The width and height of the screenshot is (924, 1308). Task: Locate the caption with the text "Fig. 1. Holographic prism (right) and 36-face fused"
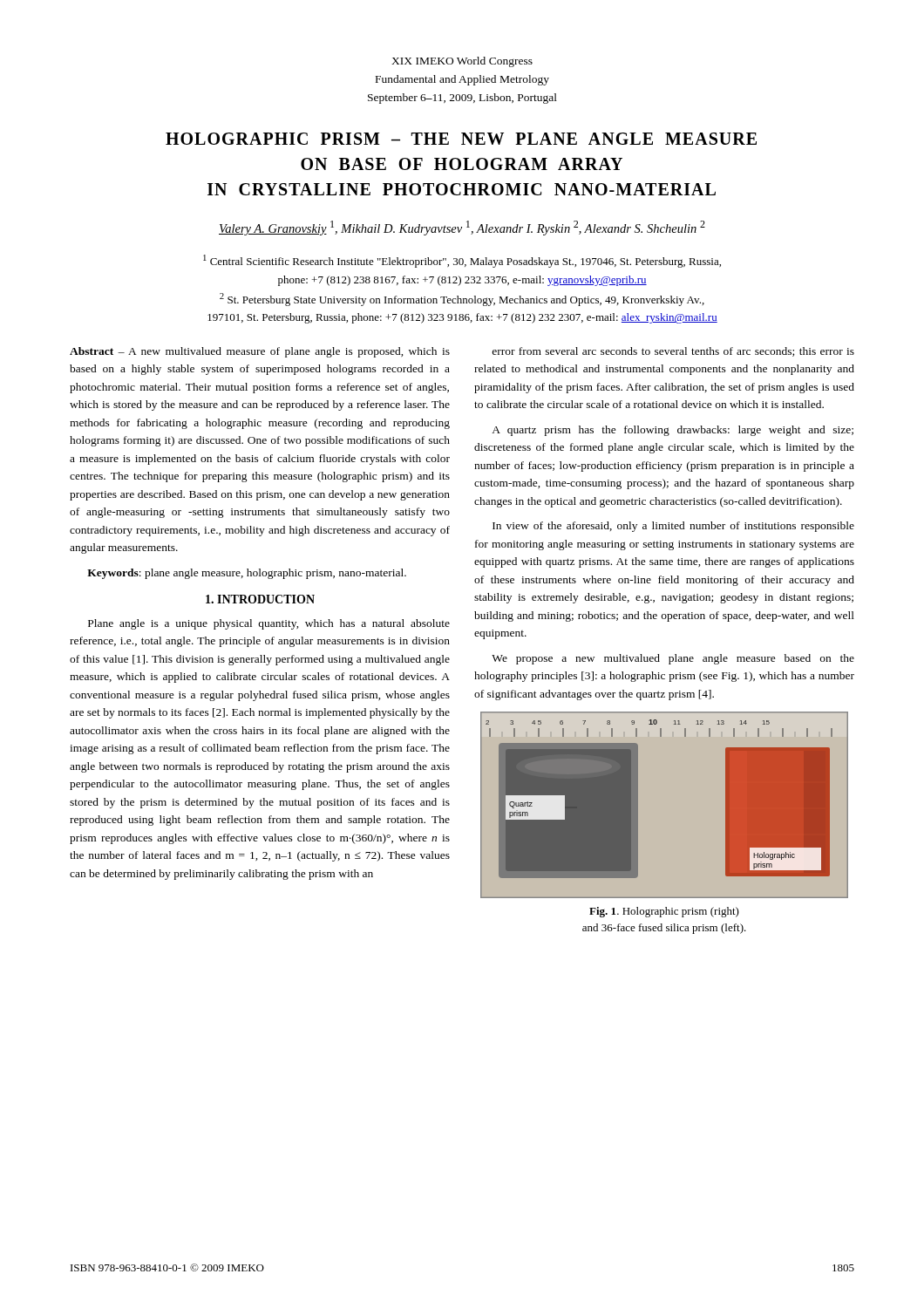tap(664, 919)
